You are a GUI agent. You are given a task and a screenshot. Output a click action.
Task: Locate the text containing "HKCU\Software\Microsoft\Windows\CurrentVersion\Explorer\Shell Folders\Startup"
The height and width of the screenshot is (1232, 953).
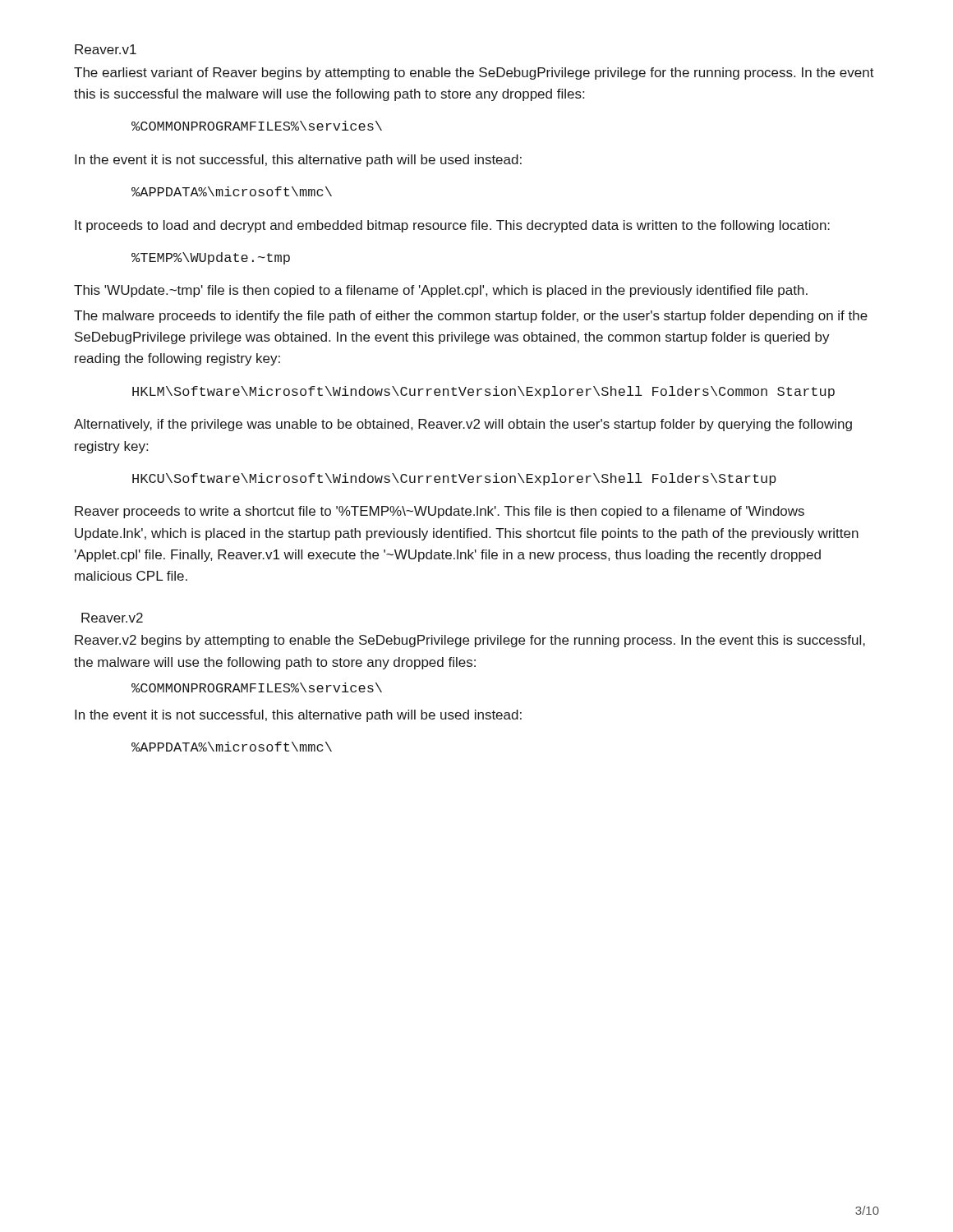point(454,479)
